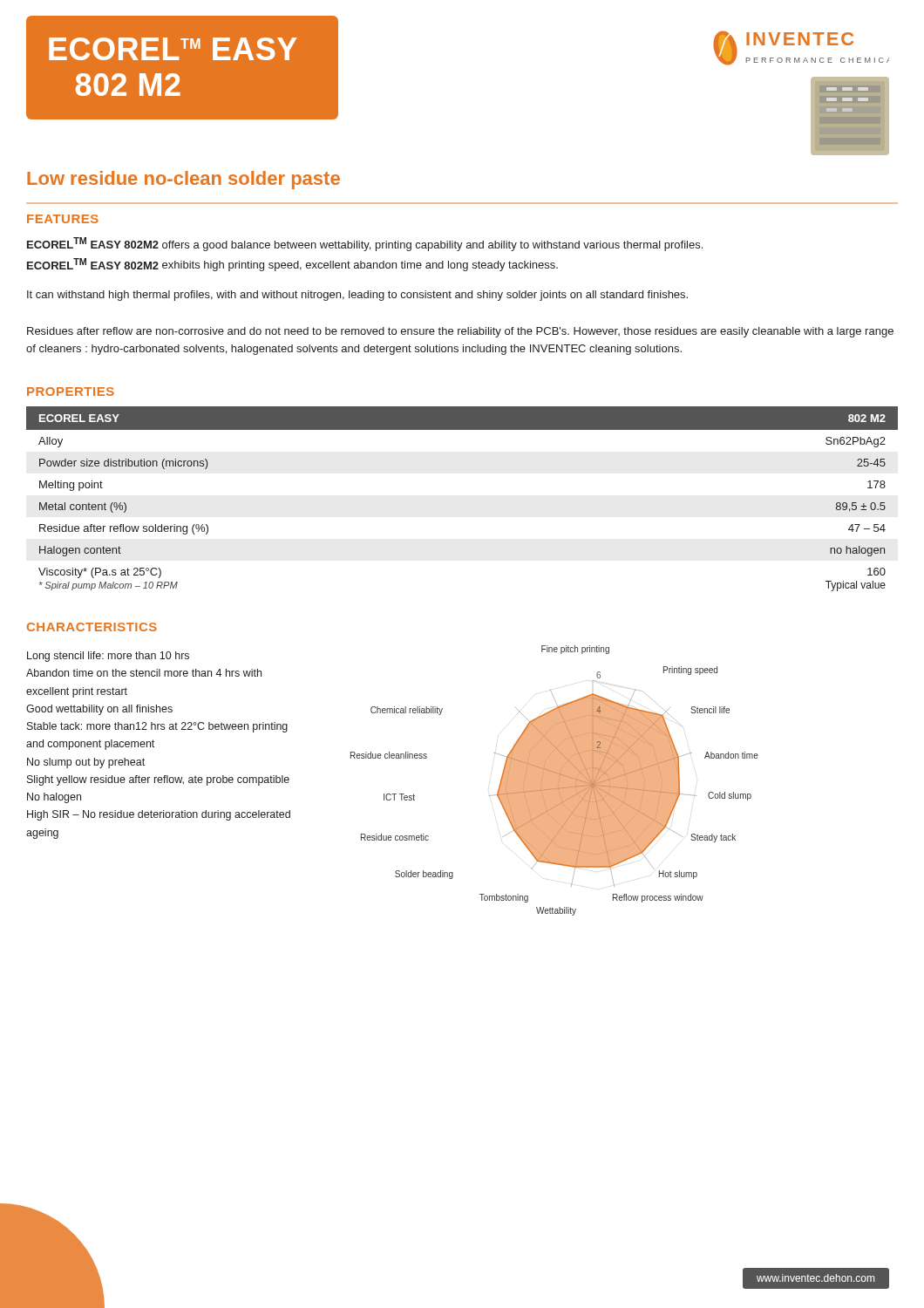Click on the section header with the text "Low residue no-clean solder paste"
This screenshot has width=924, height=1308.
tap(183, 178)
